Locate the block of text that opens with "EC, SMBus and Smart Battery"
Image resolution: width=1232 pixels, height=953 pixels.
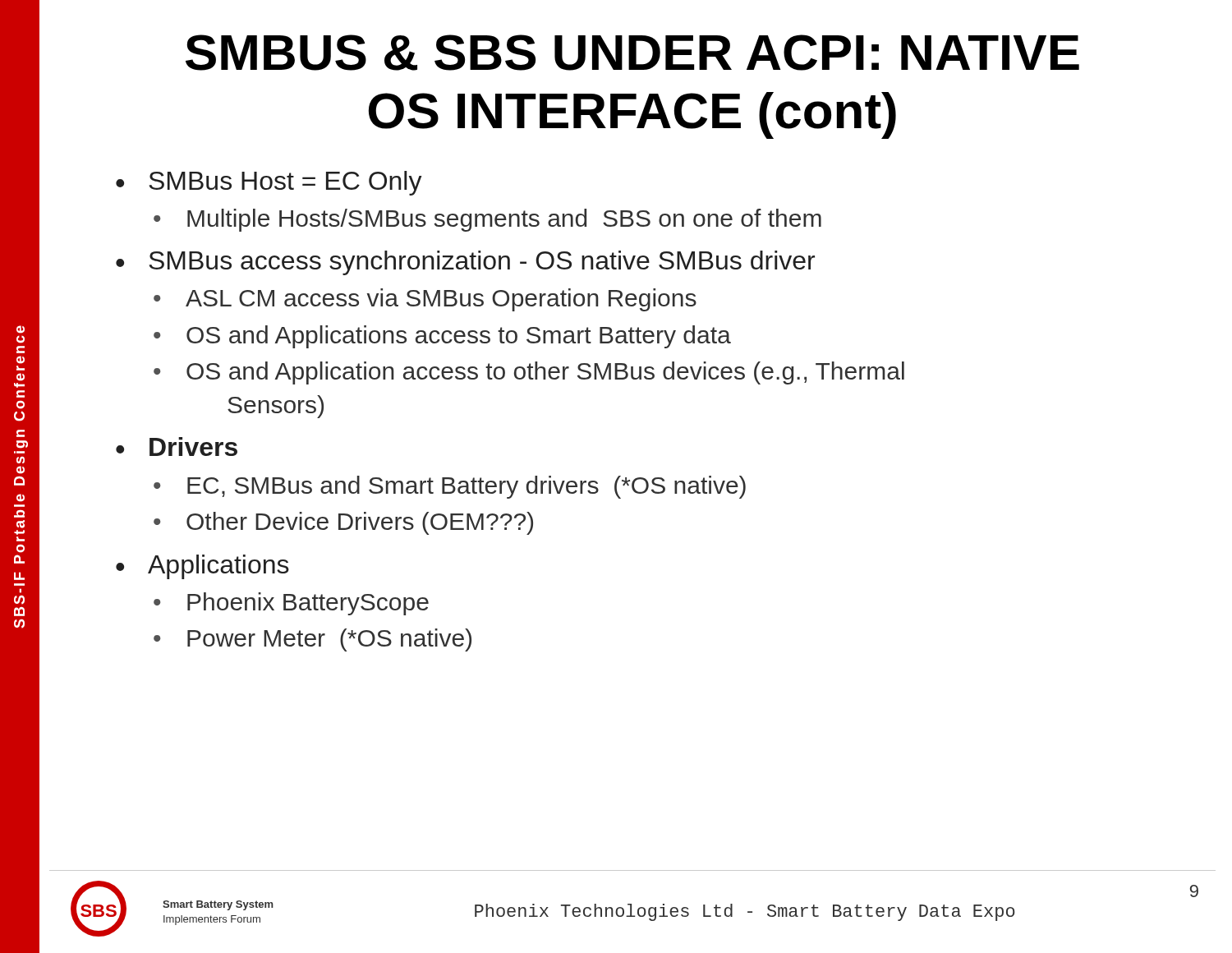tap(466, 485)
